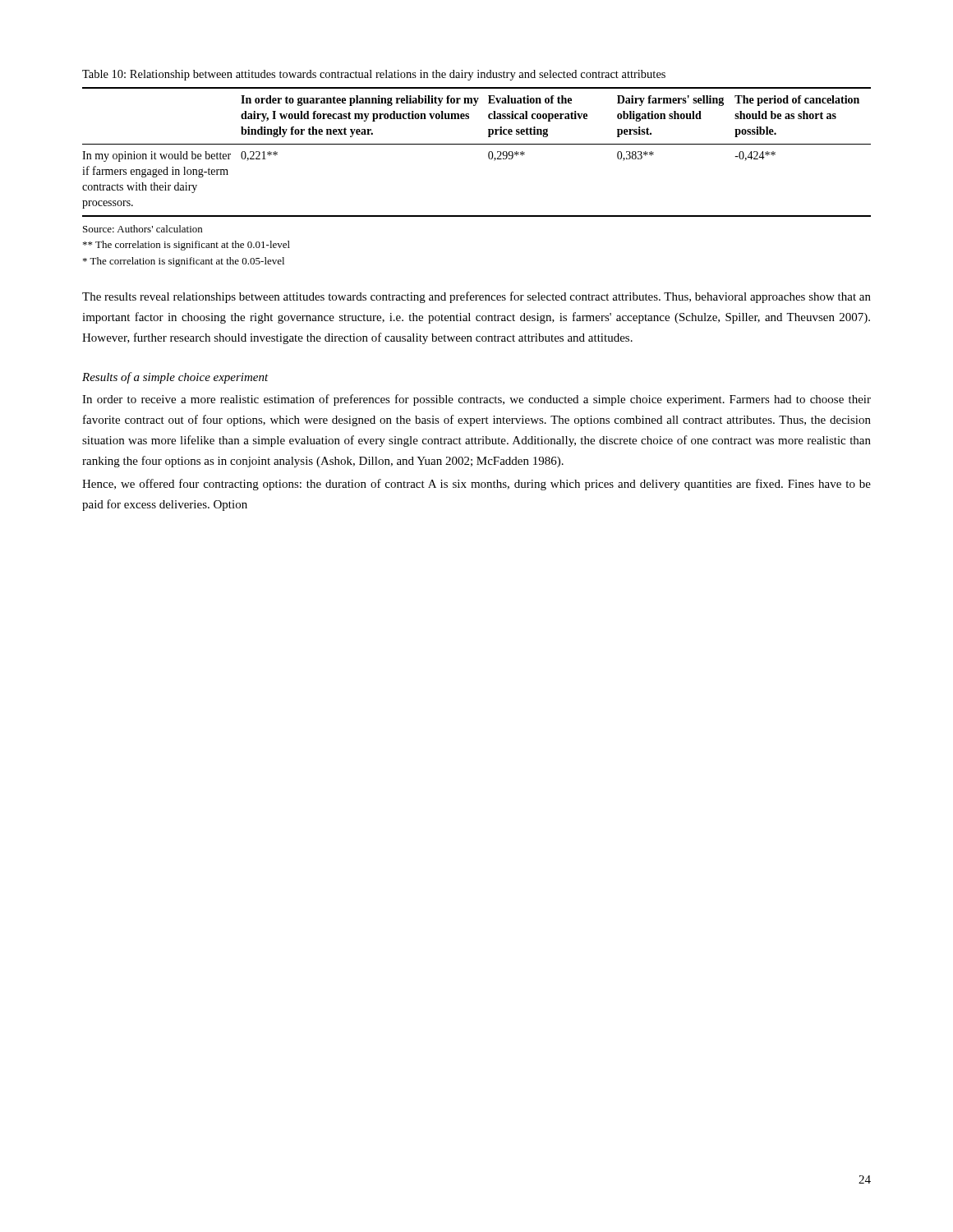Click the passage that begins "Source: Authors' calculation ** The"
The height and width of the screenshot is (1232, 953).
[186, 244]
